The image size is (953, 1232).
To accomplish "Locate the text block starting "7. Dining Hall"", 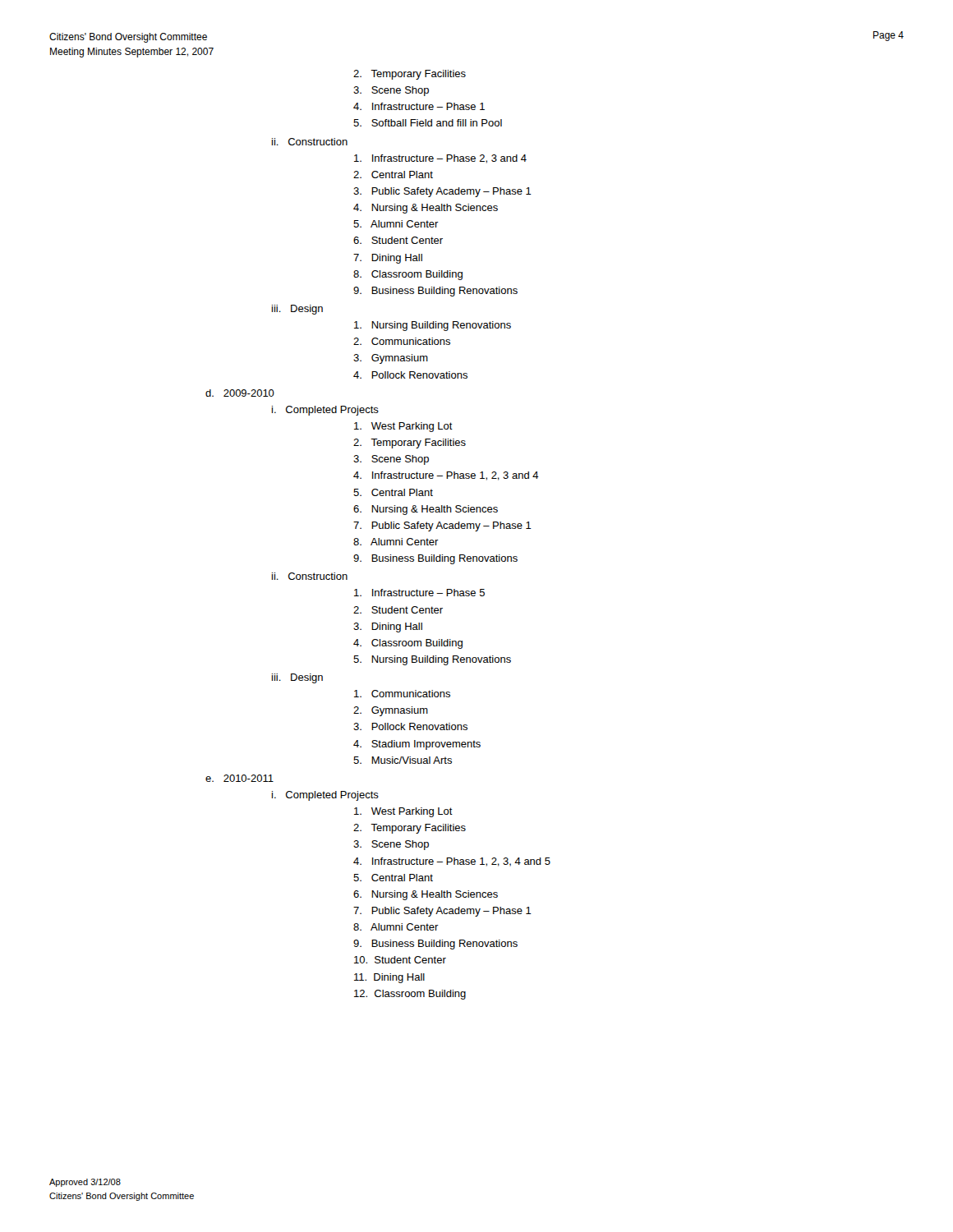I will tap(388, 257).
